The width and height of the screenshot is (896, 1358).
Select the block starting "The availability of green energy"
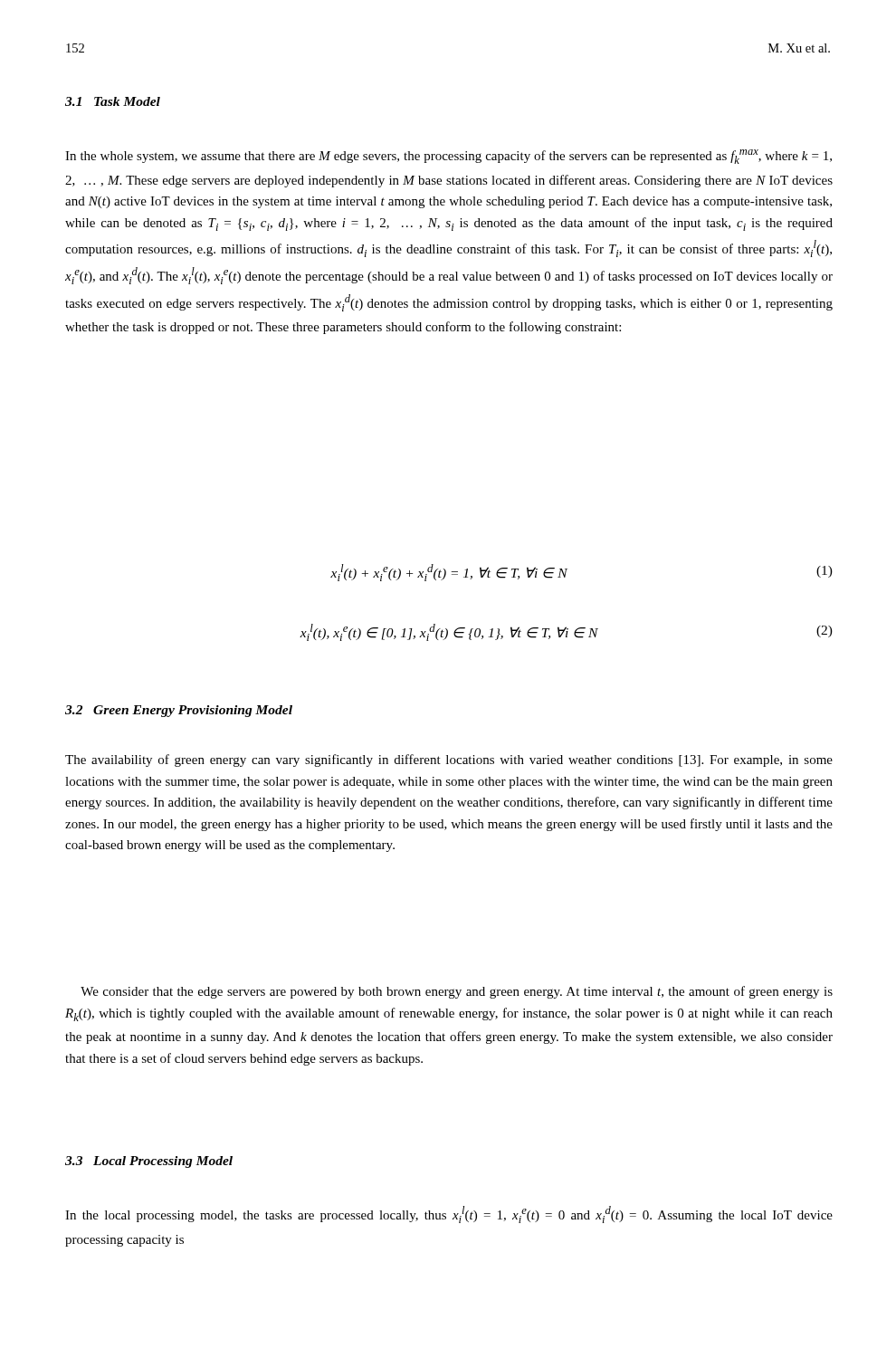point(449,802)
